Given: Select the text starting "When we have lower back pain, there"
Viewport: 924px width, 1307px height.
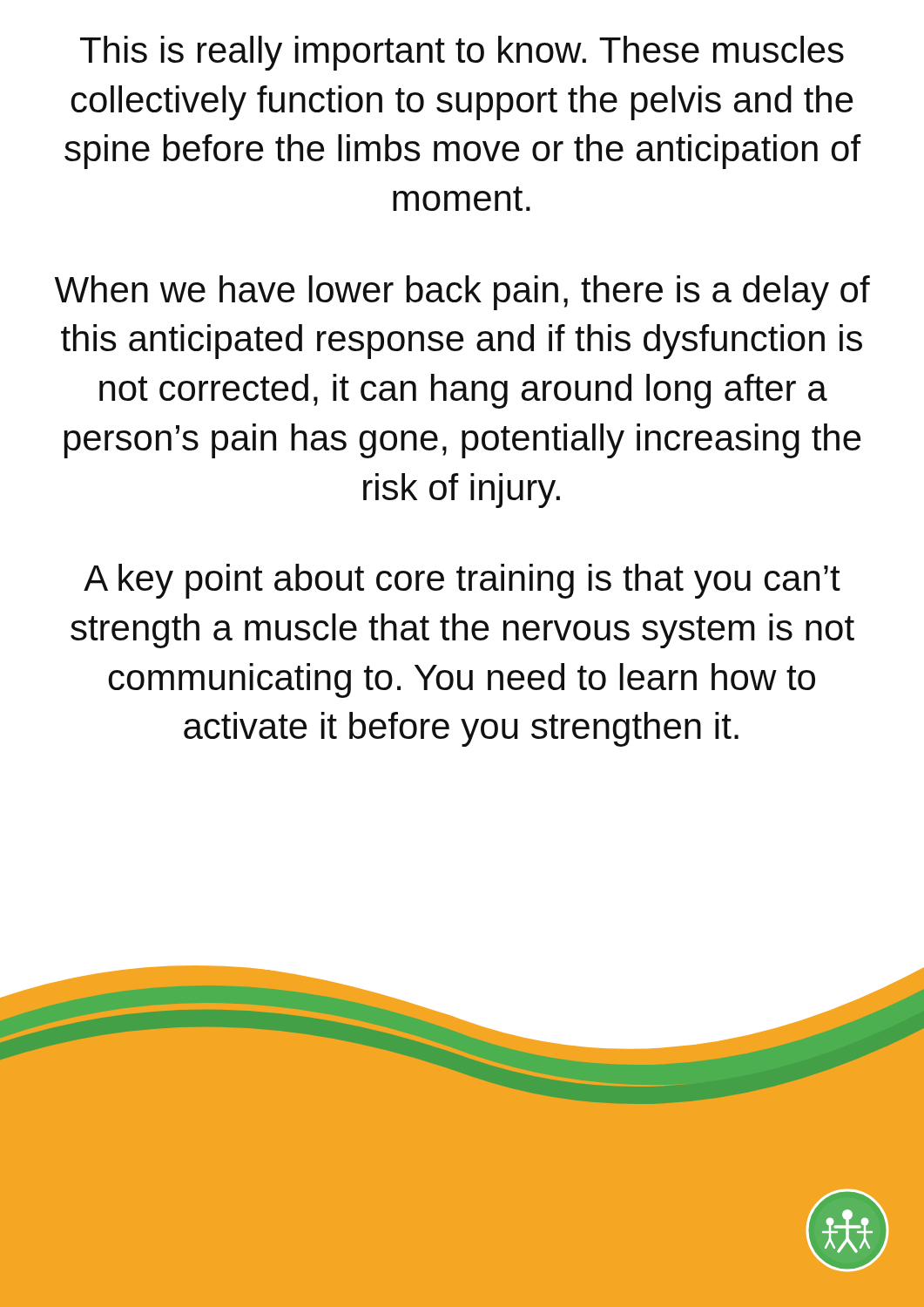Looking at the screenshot, I should click(x=462, y=388).
